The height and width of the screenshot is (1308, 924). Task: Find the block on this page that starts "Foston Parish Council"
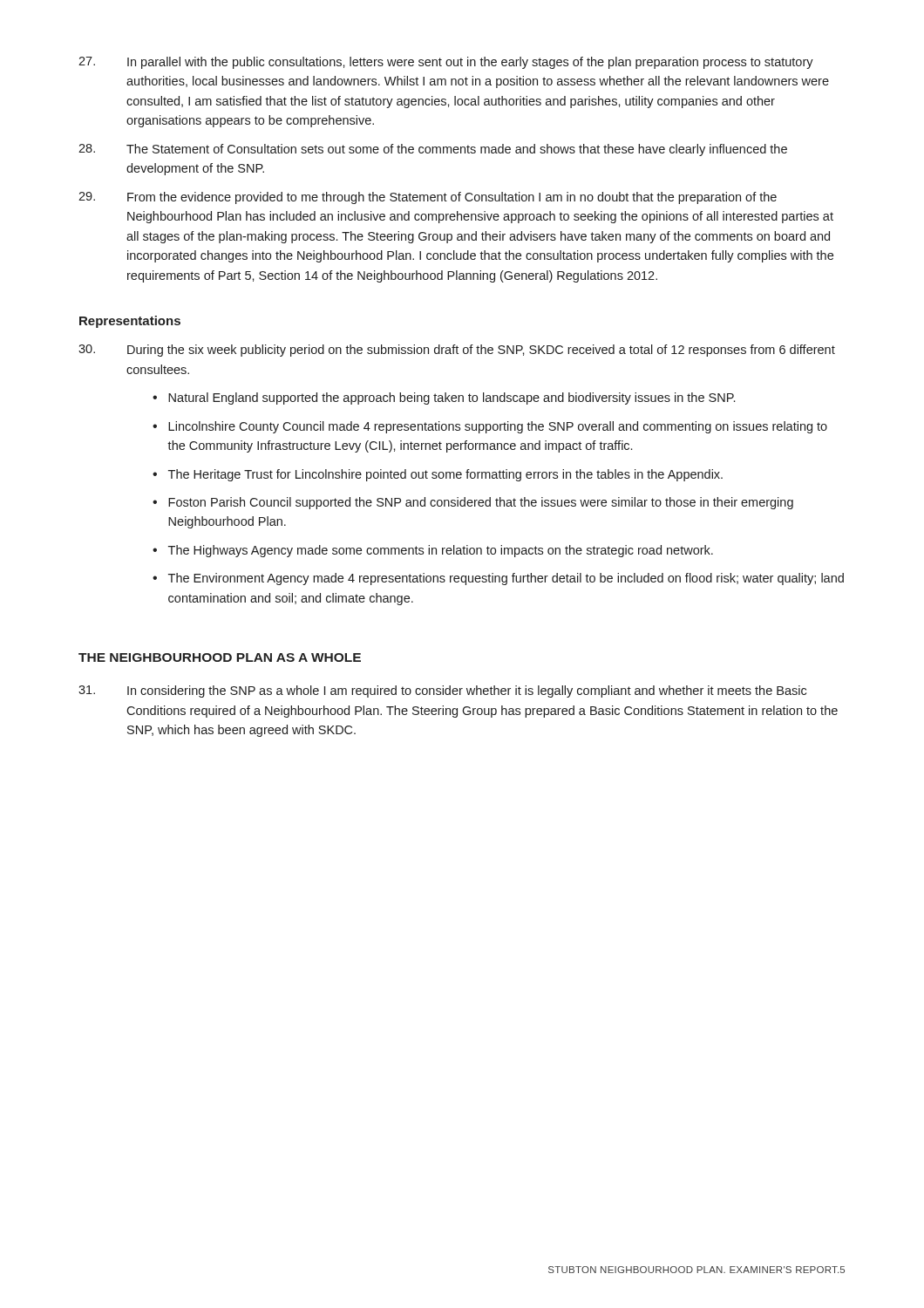point(481,512)
